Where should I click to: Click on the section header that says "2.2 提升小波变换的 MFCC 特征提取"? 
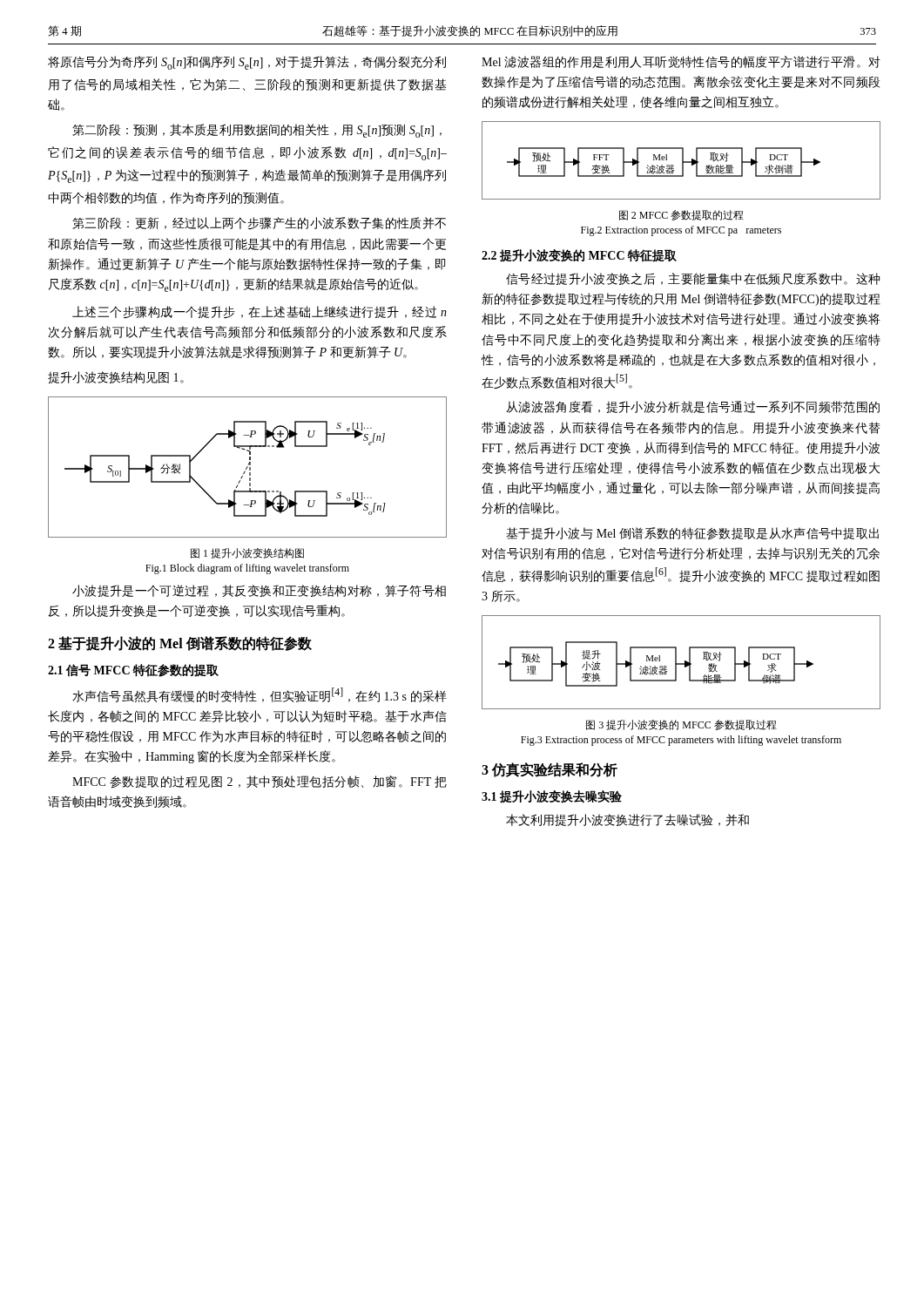[x=681, y=256]
